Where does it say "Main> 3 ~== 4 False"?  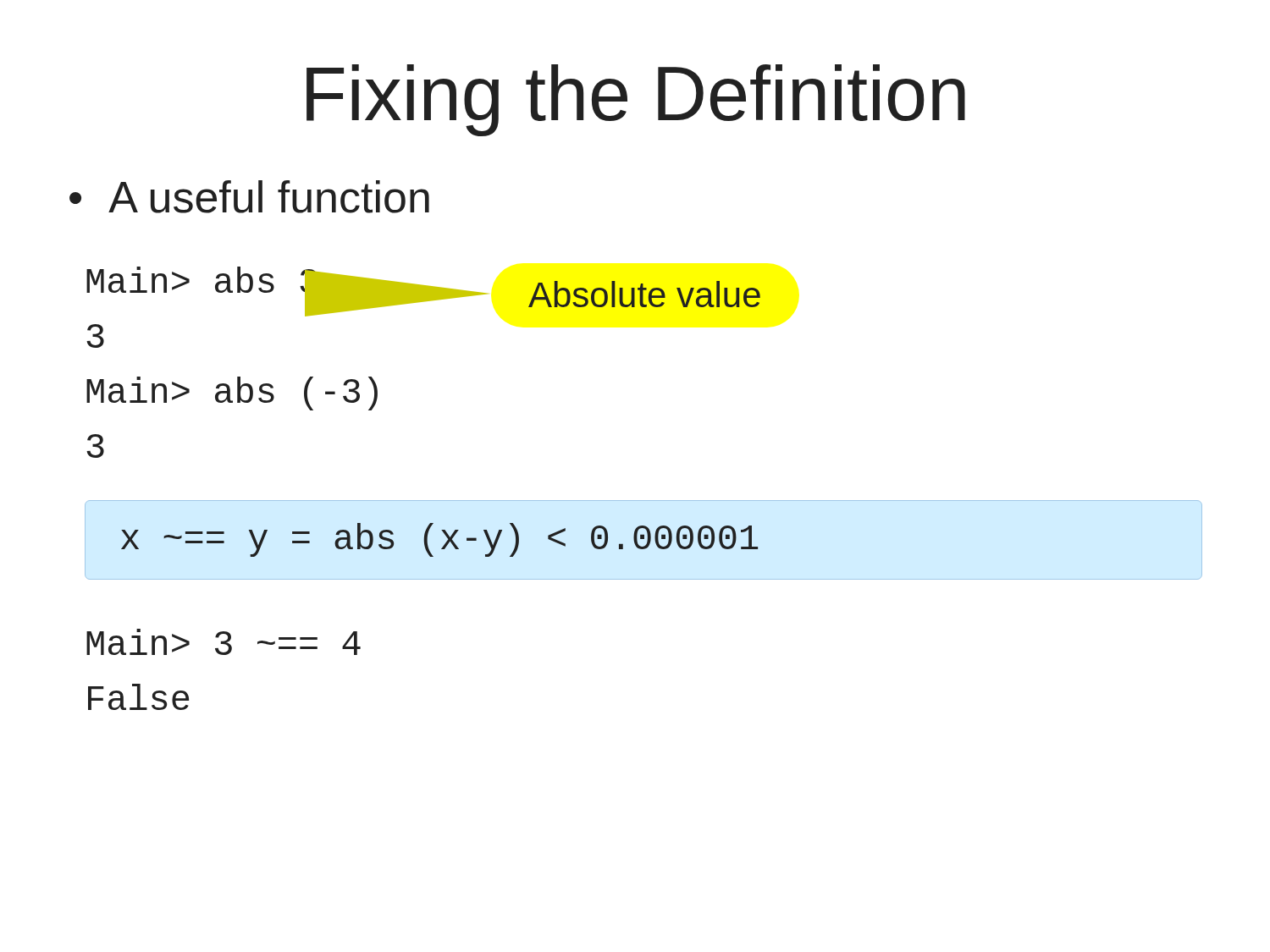pos(224,642)
